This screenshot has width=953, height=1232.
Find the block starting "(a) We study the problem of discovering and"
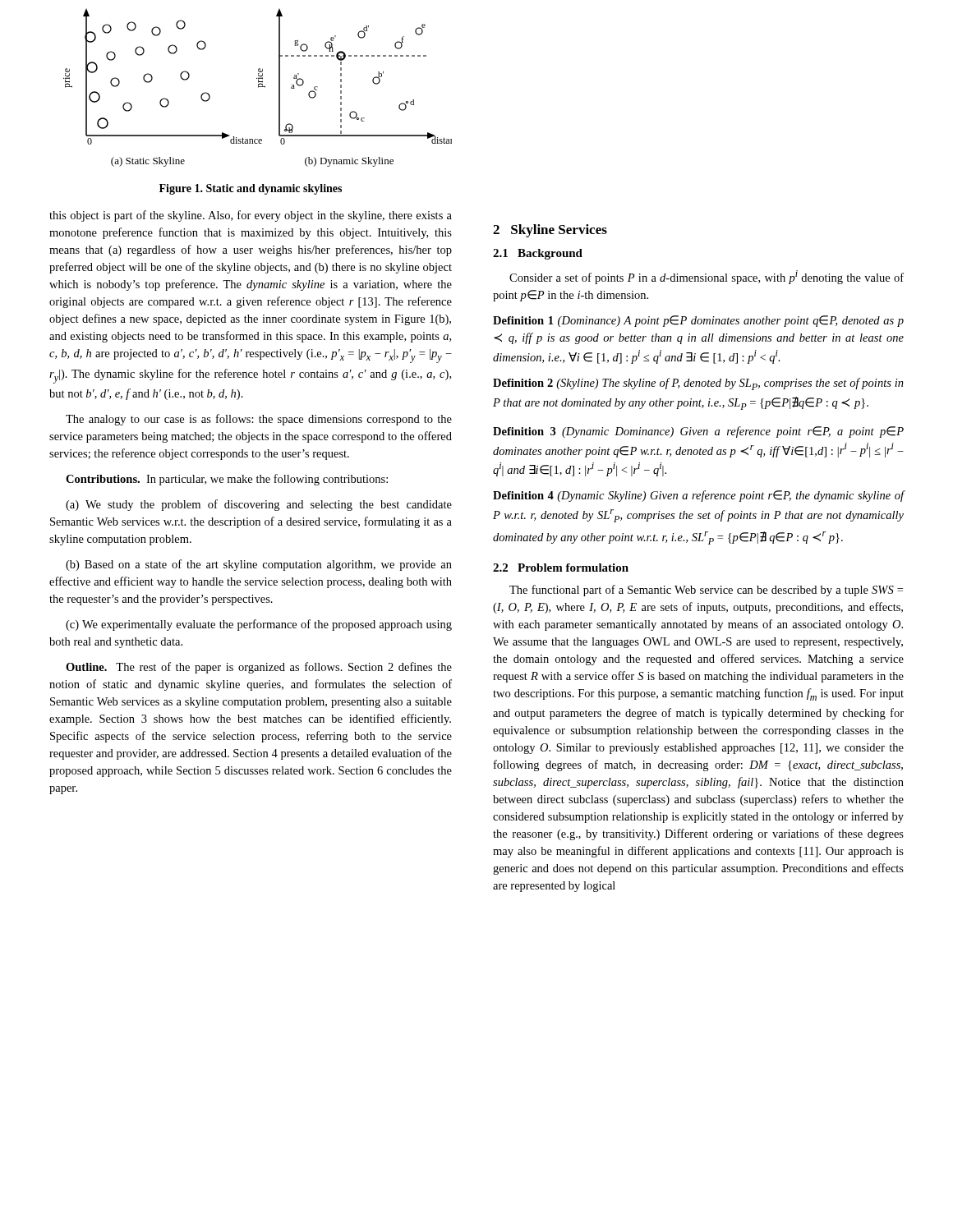[251, 522]
